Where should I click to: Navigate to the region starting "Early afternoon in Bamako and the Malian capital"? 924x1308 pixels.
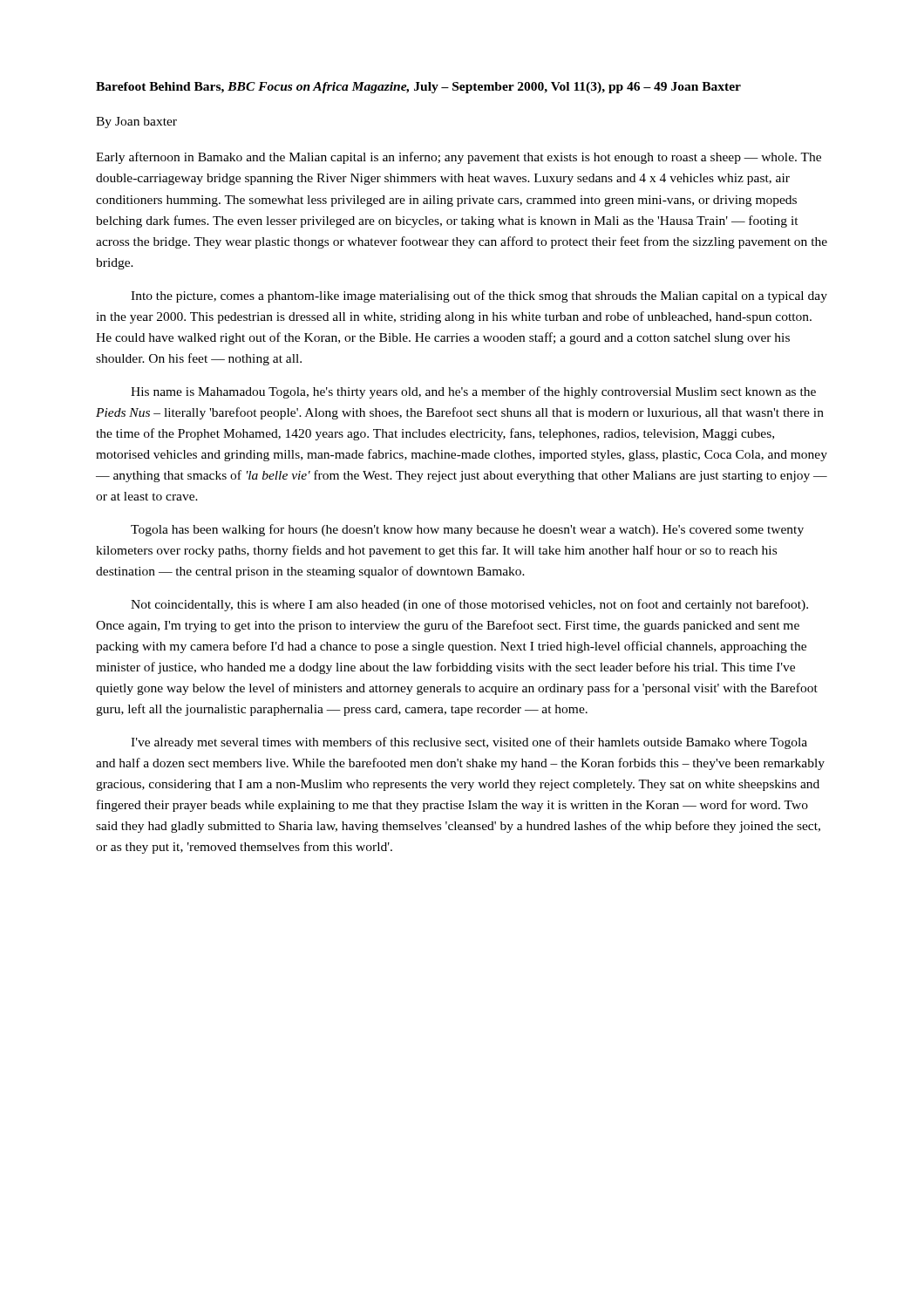pos(462,209)
